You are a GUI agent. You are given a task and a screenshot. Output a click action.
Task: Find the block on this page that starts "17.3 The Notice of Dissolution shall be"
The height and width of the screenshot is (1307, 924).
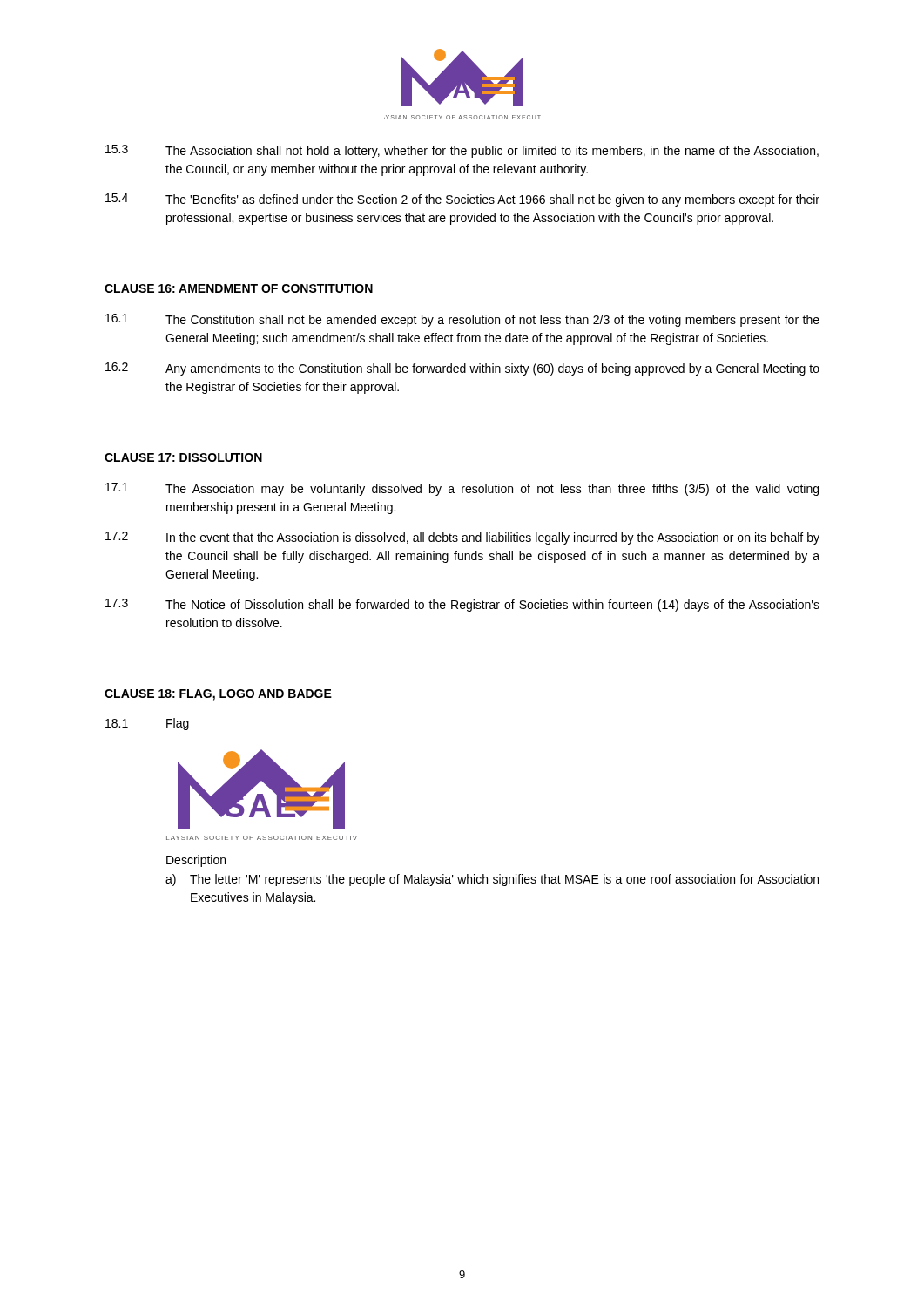[462, 614]
